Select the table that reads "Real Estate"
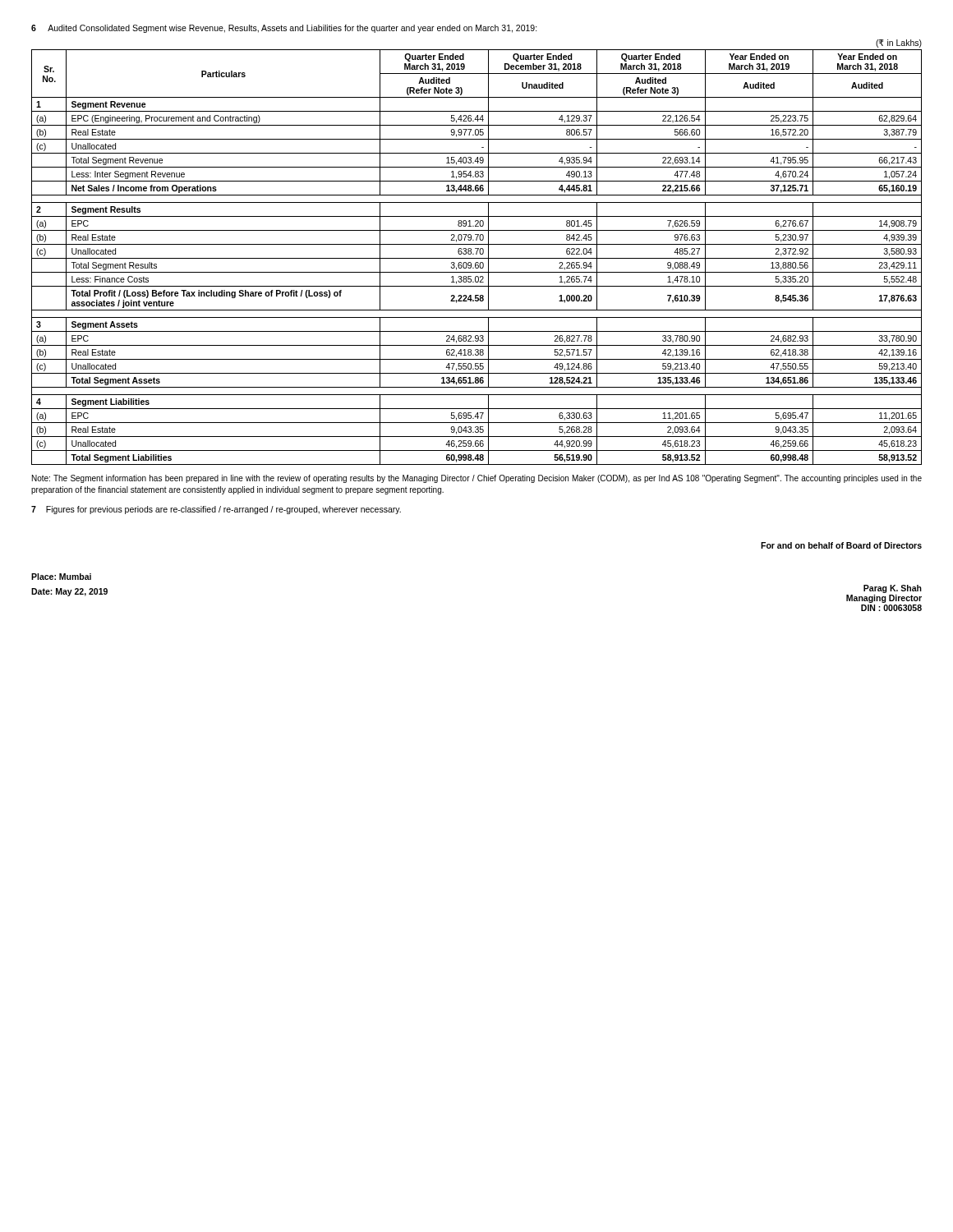The height and width of the screenshot is (1232, 953). tap(476, 257)
